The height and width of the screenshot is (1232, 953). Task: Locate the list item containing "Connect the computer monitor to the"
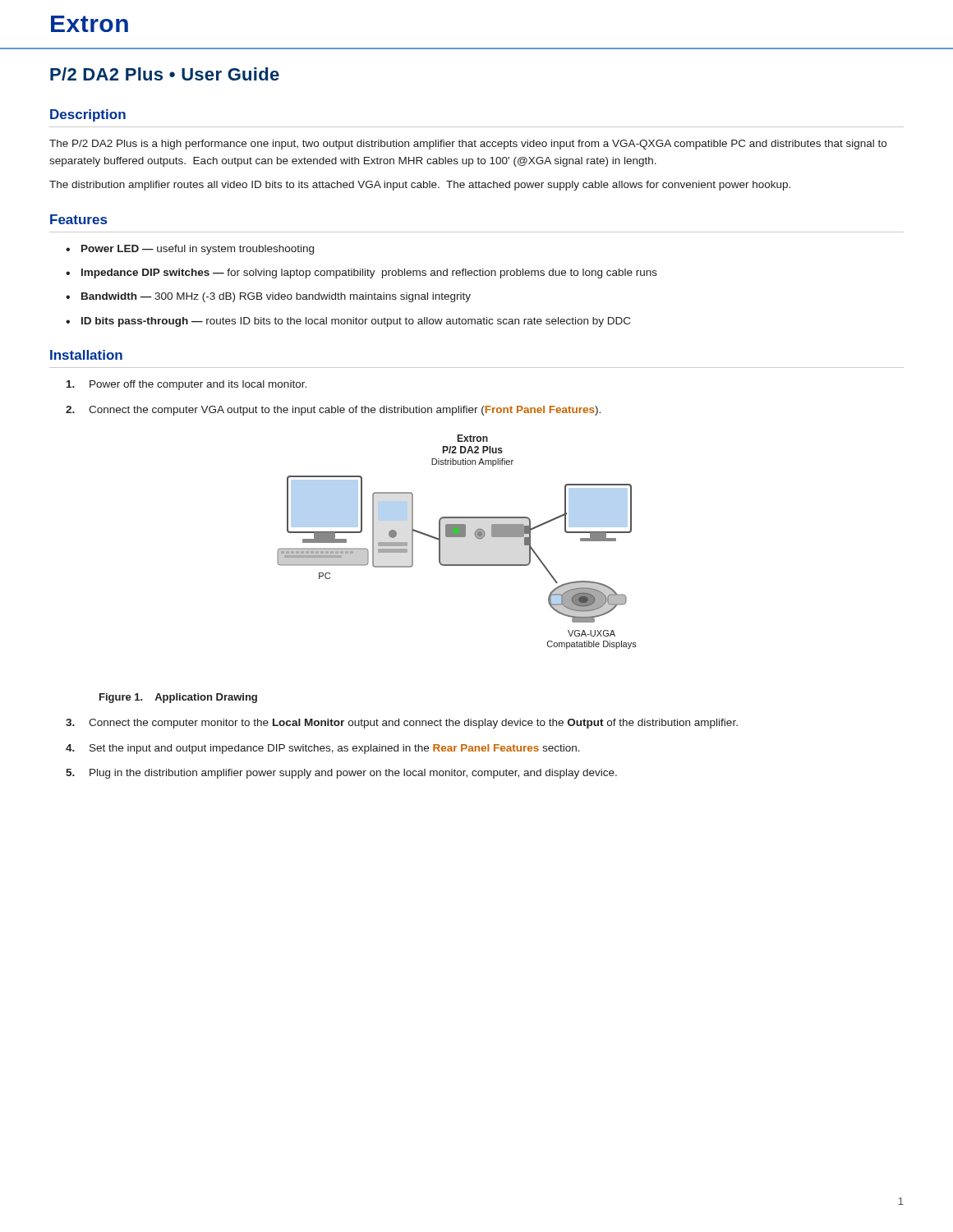(414, 722)
